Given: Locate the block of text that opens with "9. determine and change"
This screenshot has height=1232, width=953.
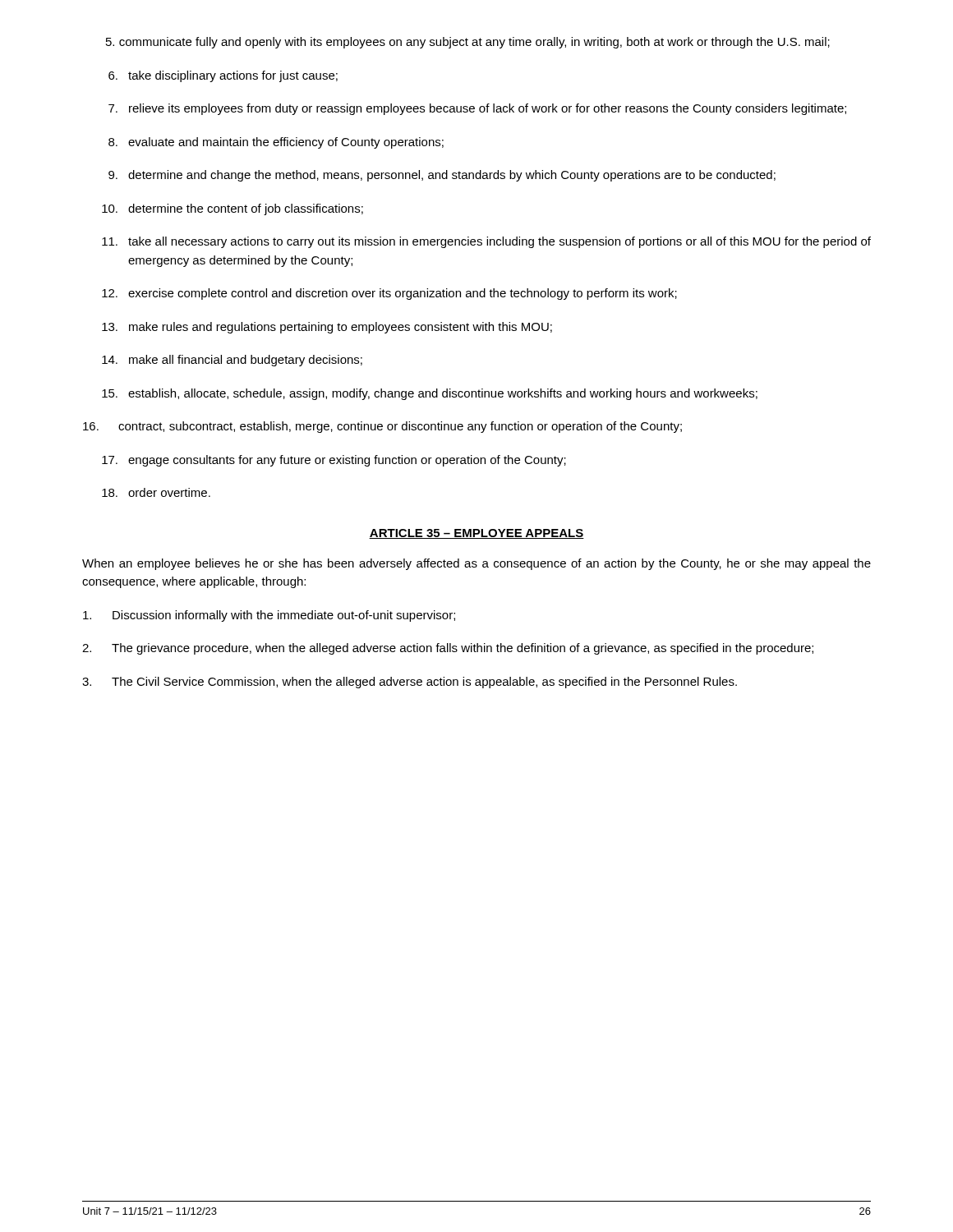Looking at the screenshot, I should (x=476, y=175).
